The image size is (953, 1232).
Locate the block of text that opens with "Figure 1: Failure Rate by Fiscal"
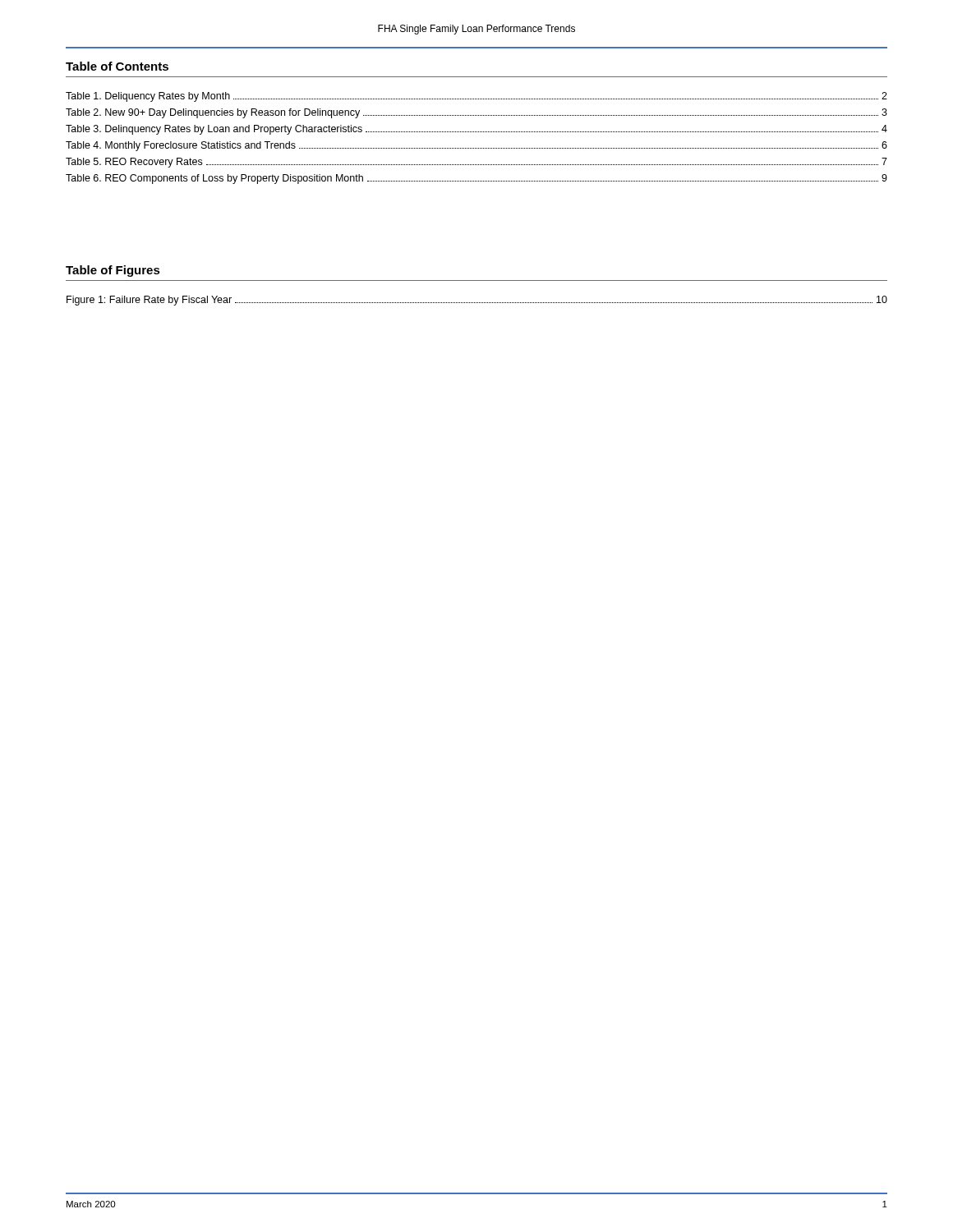(476, 300)
